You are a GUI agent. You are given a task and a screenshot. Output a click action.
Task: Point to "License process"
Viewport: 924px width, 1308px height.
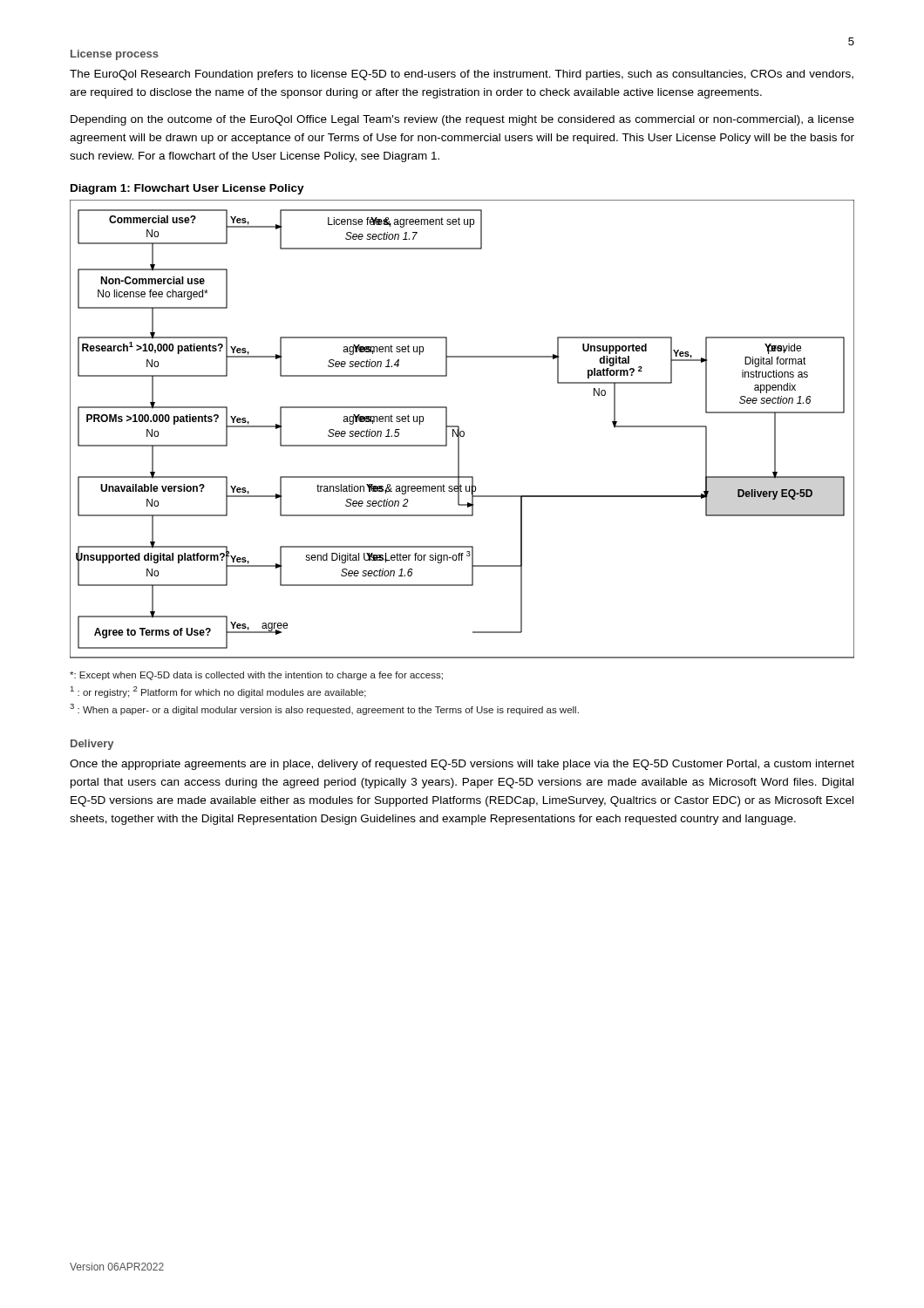click(x=114, y=54)
